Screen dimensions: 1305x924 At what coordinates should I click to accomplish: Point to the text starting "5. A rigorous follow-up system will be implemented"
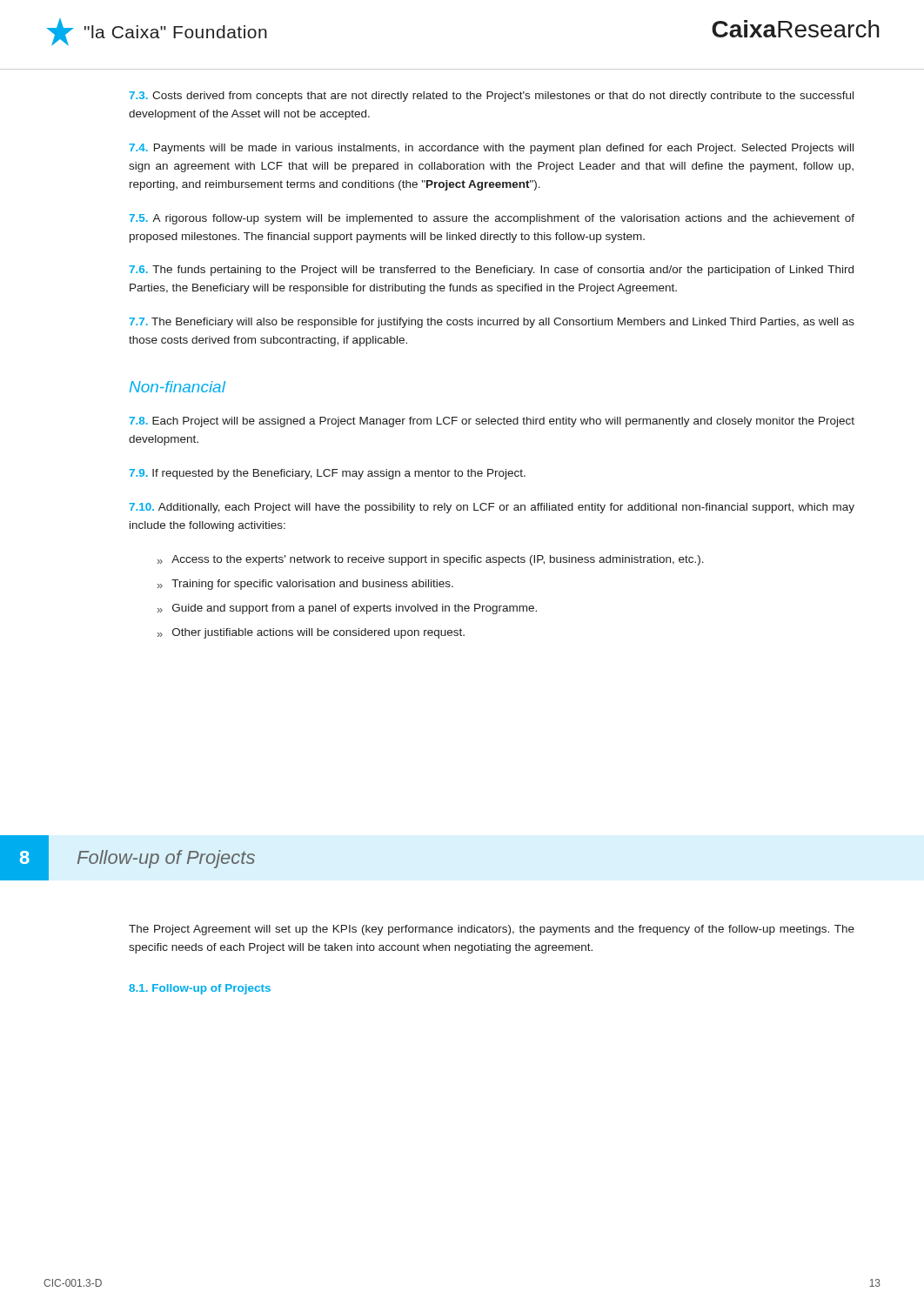492,227
